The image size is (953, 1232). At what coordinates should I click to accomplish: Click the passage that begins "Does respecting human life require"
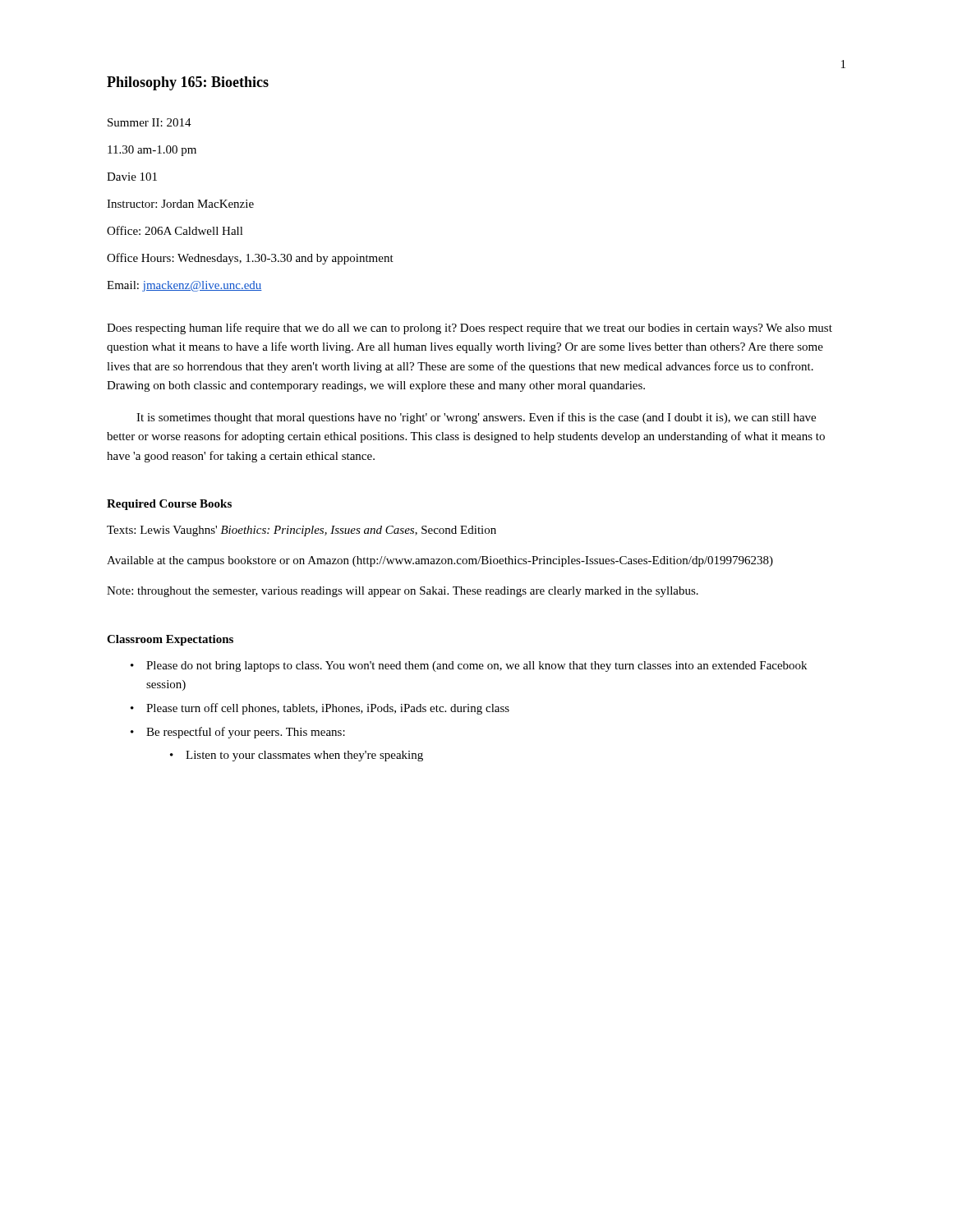(x=476, y=357)
